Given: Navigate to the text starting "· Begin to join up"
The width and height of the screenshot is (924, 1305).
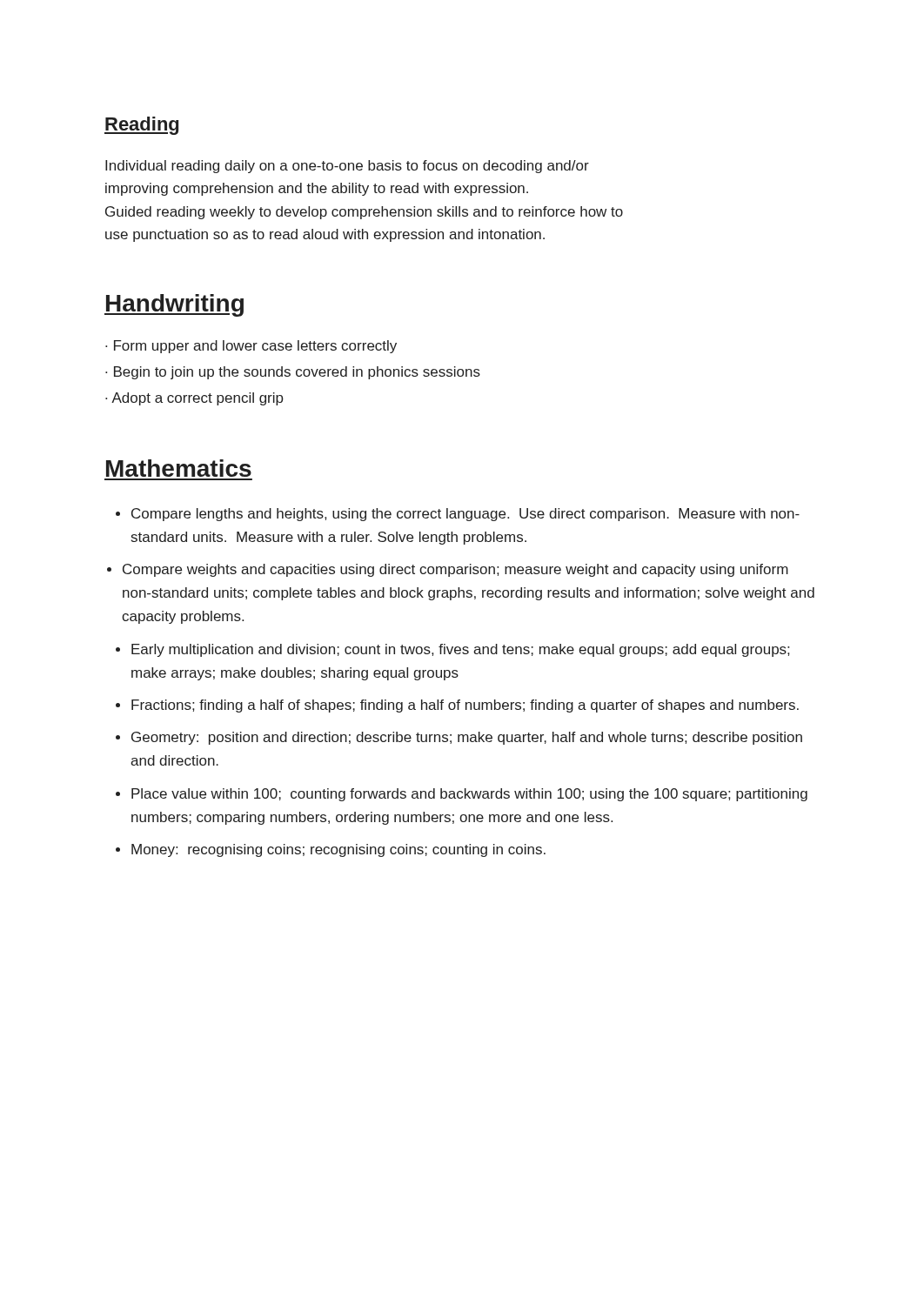Looking at the screenshot, I should tap(292, 372).
